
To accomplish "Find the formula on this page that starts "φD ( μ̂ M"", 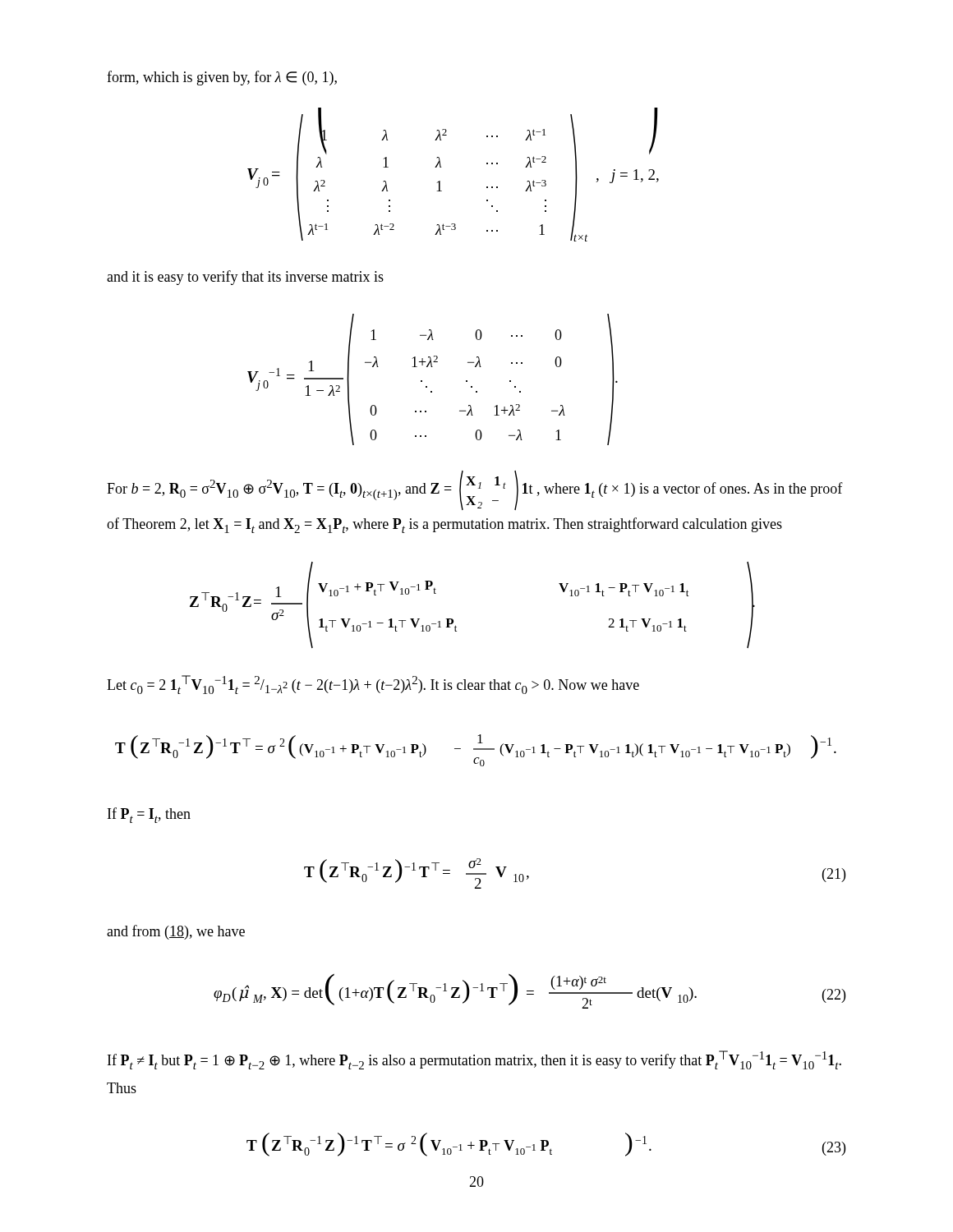I will click(530, 995).
